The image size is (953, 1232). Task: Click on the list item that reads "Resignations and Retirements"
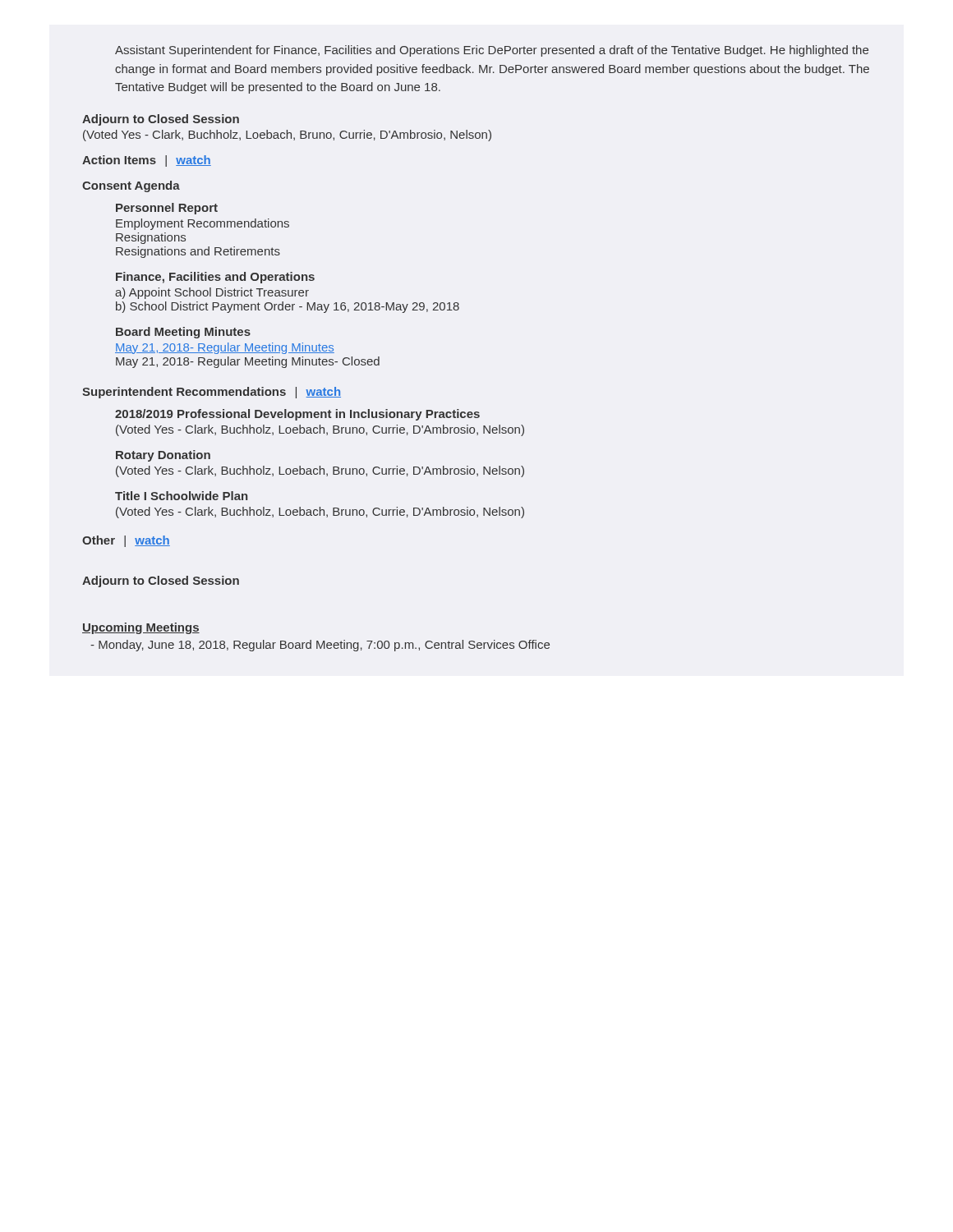pyautogui.click(x=198, y=251)
